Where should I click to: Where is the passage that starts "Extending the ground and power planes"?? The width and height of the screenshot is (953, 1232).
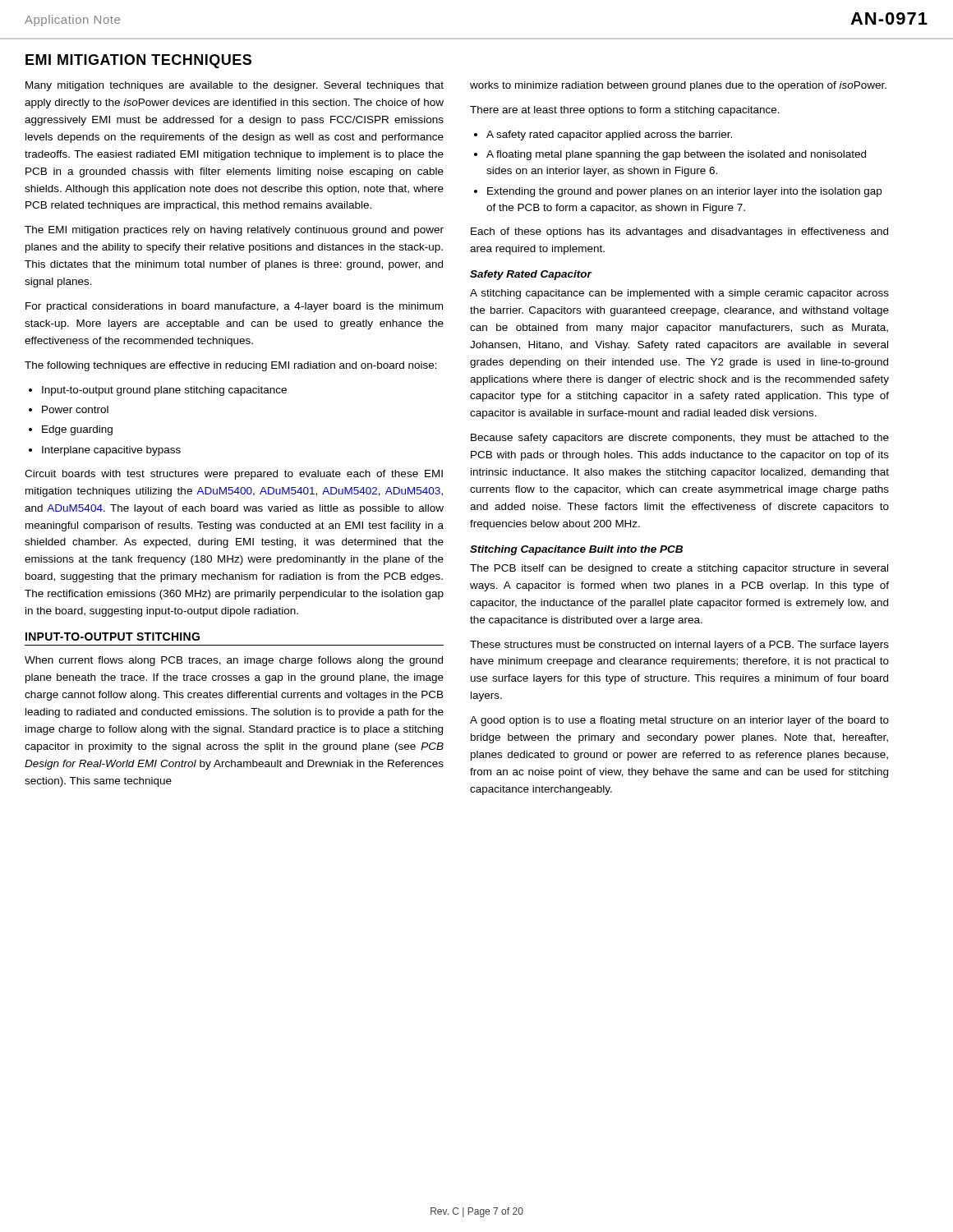[684, 199]
